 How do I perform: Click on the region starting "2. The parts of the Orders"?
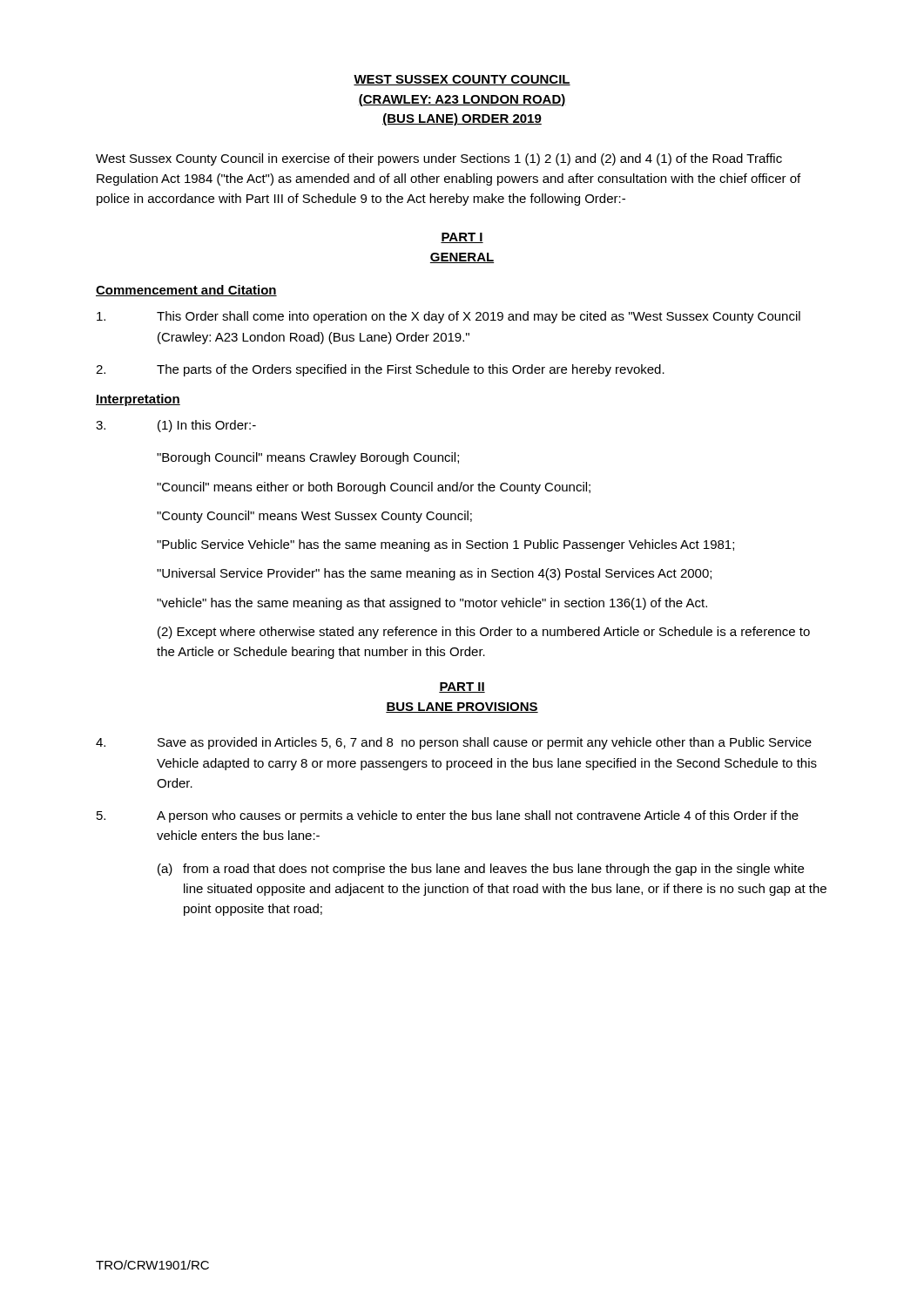coord(462,369)
